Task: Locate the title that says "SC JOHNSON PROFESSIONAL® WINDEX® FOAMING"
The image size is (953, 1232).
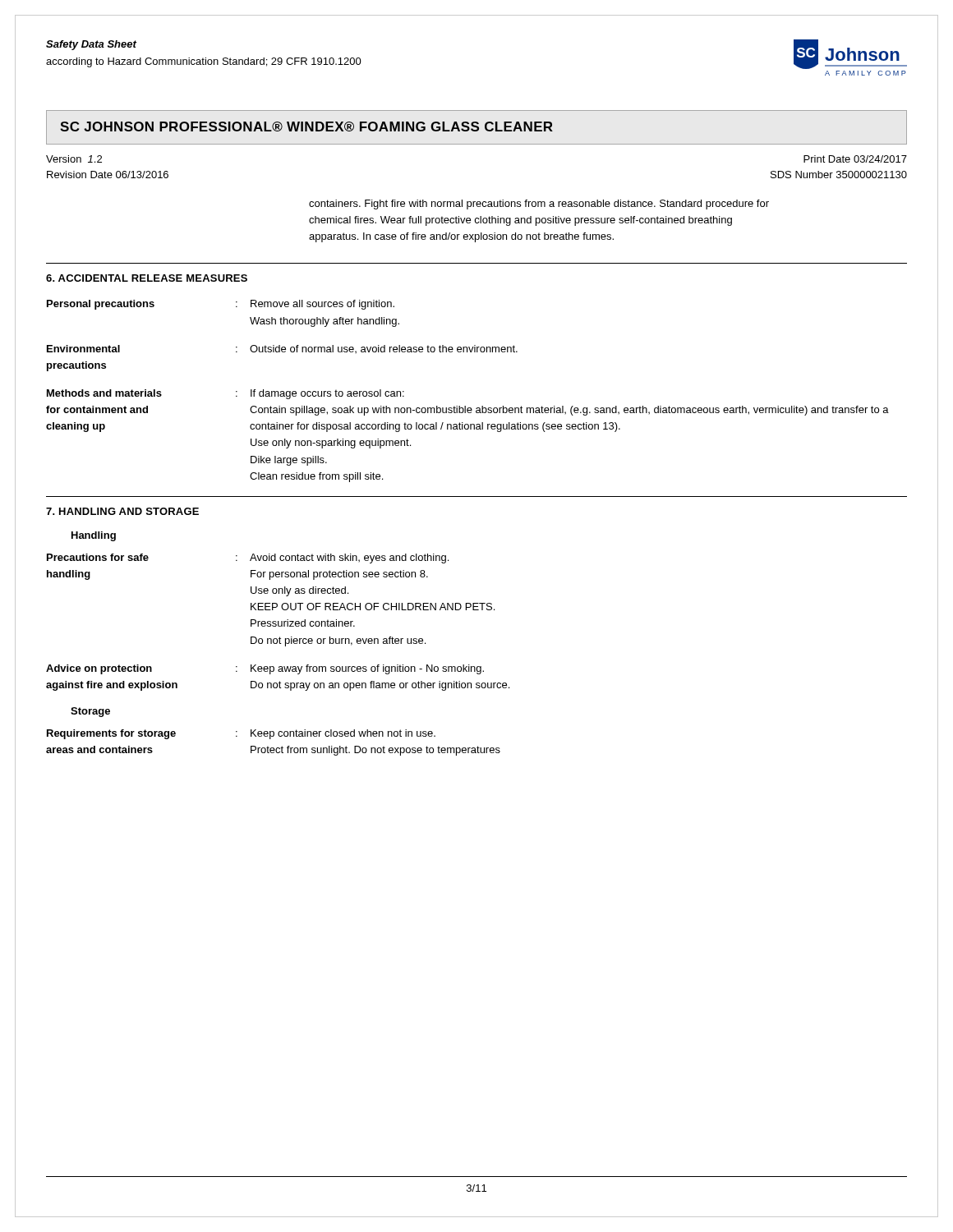Action: [307, 127]
